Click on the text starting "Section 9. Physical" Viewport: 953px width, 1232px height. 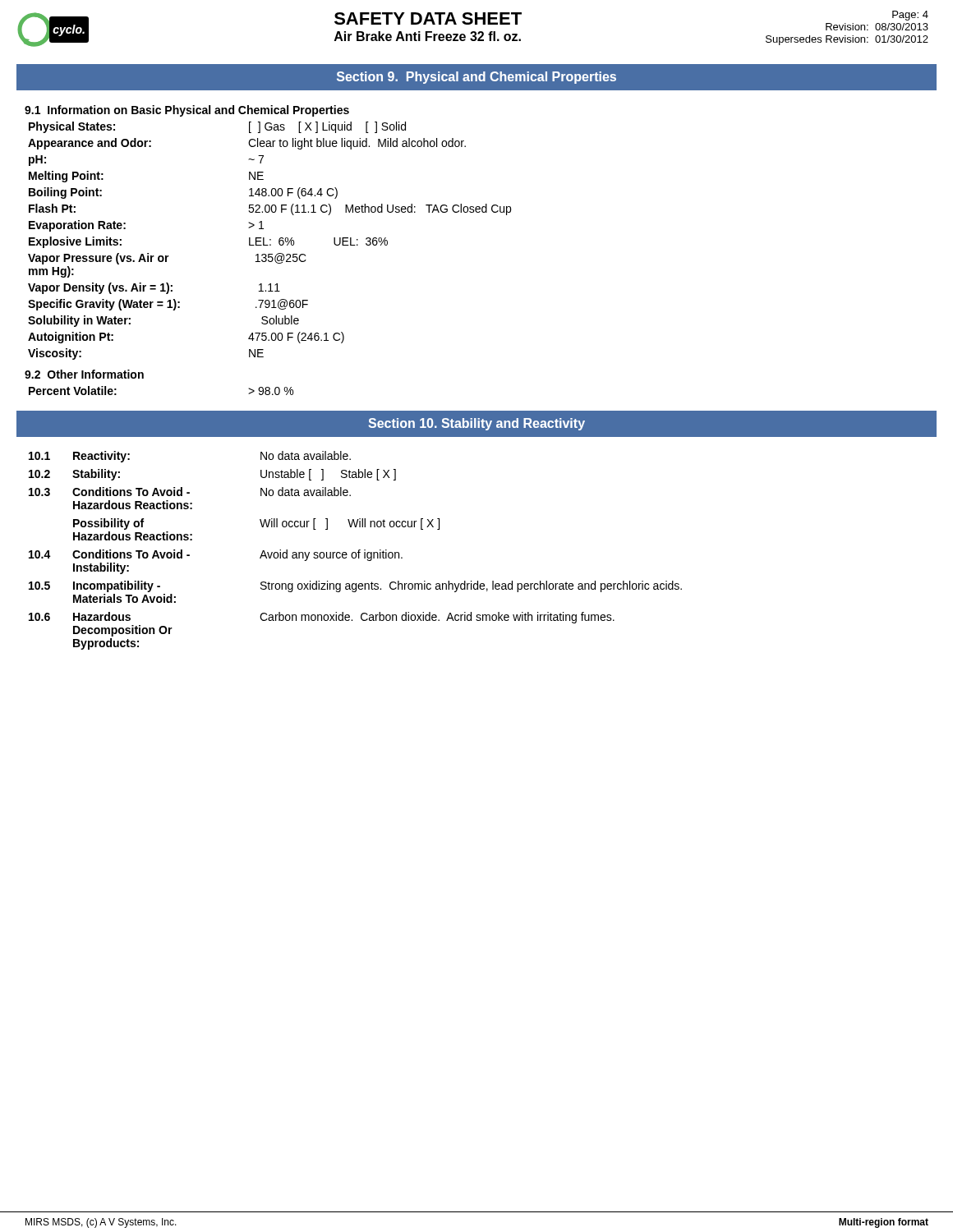click(476, 77)
